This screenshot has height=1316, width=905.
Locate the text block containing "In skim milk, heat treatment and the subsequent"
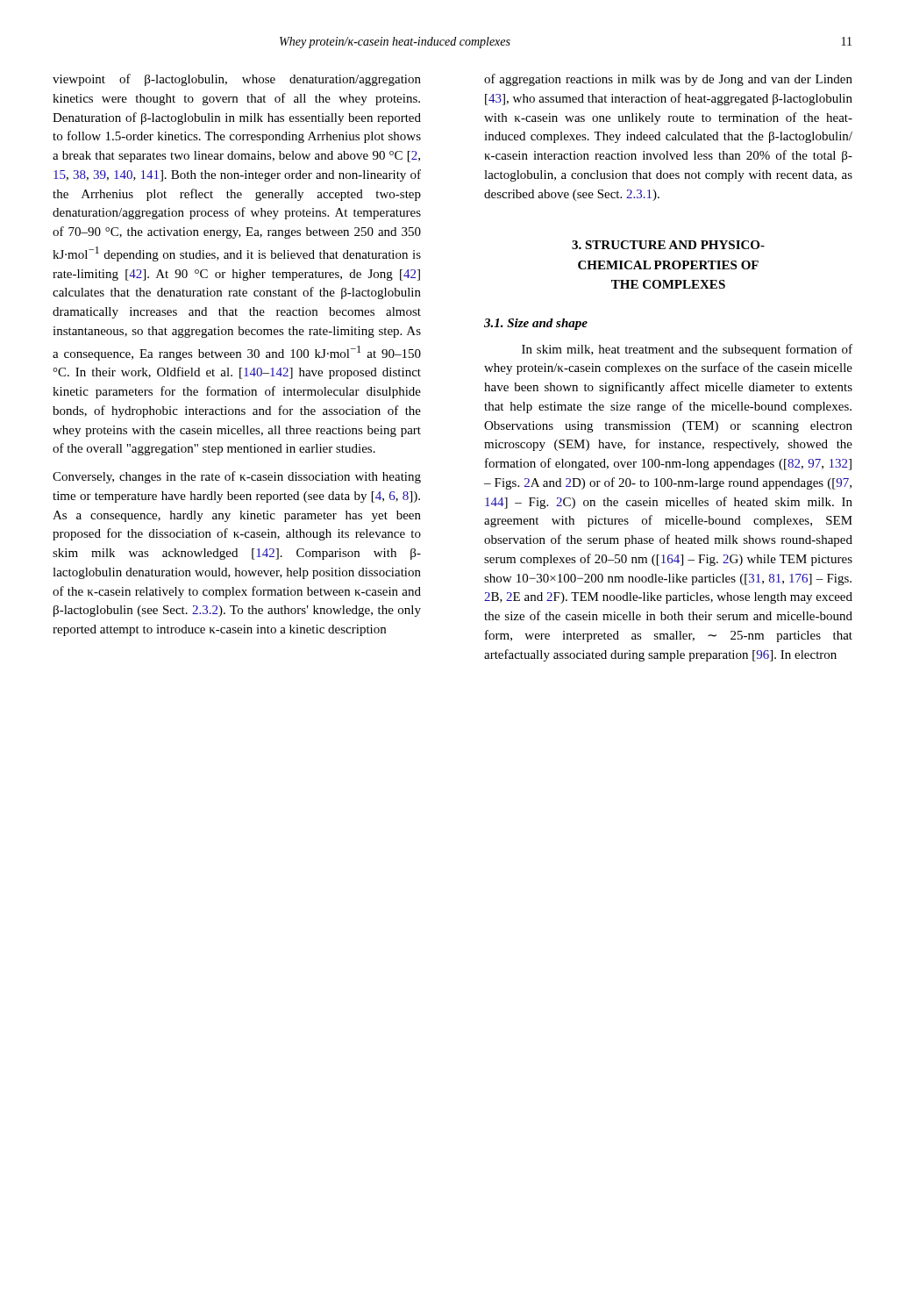pyautogui.click(x=668, y=502)
